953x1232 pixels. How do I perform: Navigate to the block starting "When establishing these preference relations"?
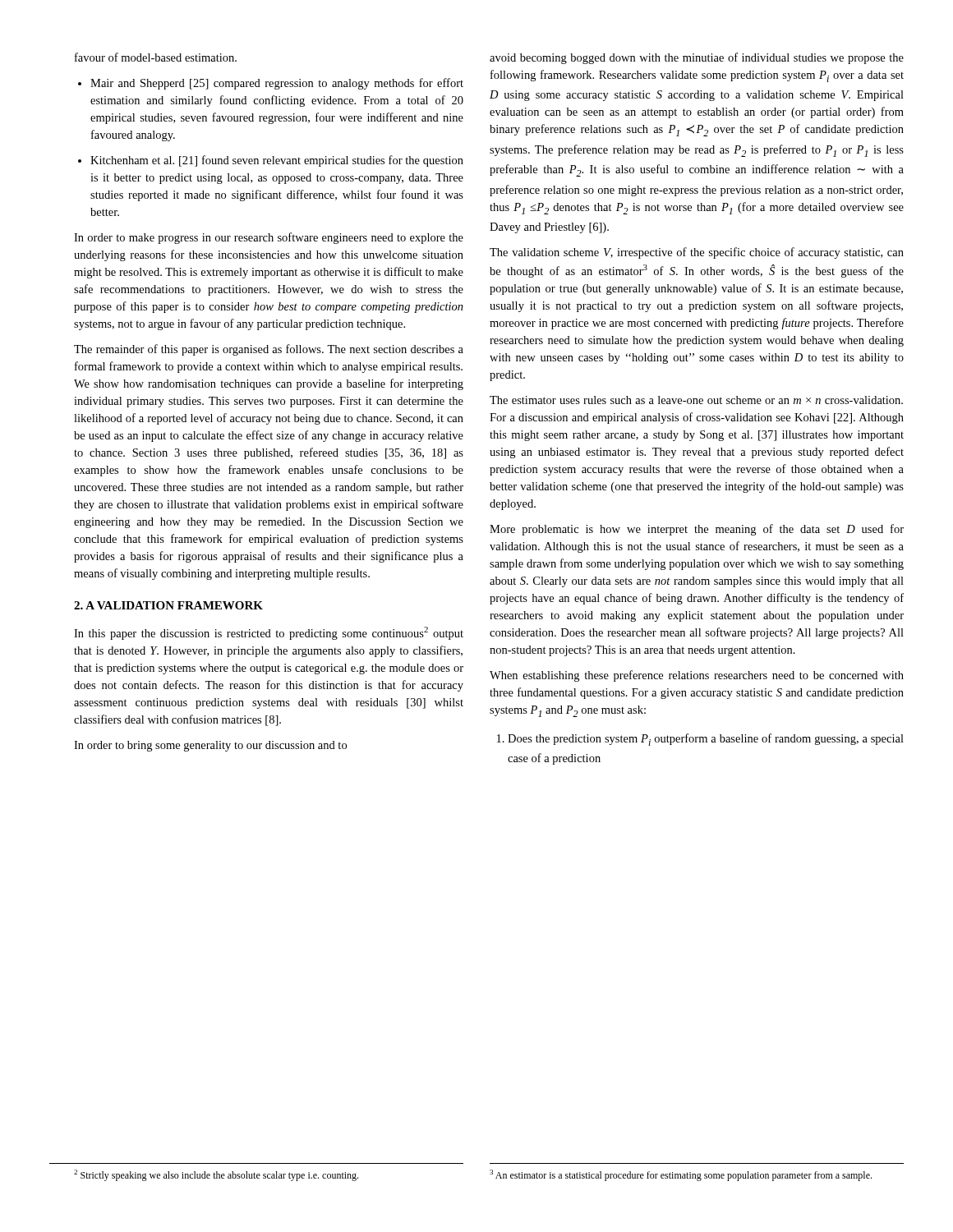(697, 694)
